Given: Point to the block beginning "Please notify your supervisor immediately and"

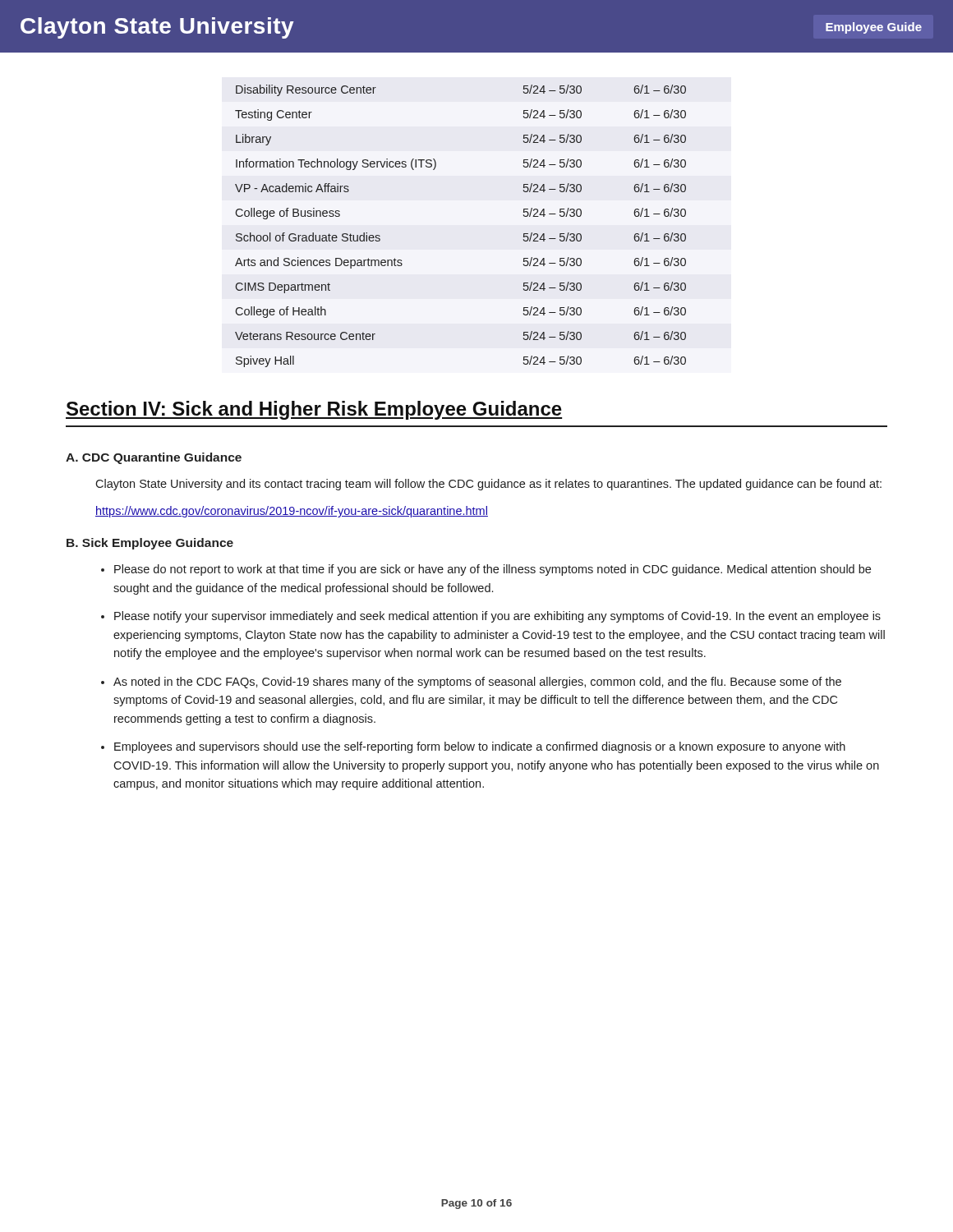Looking at the screenshot, I should 499,635.
